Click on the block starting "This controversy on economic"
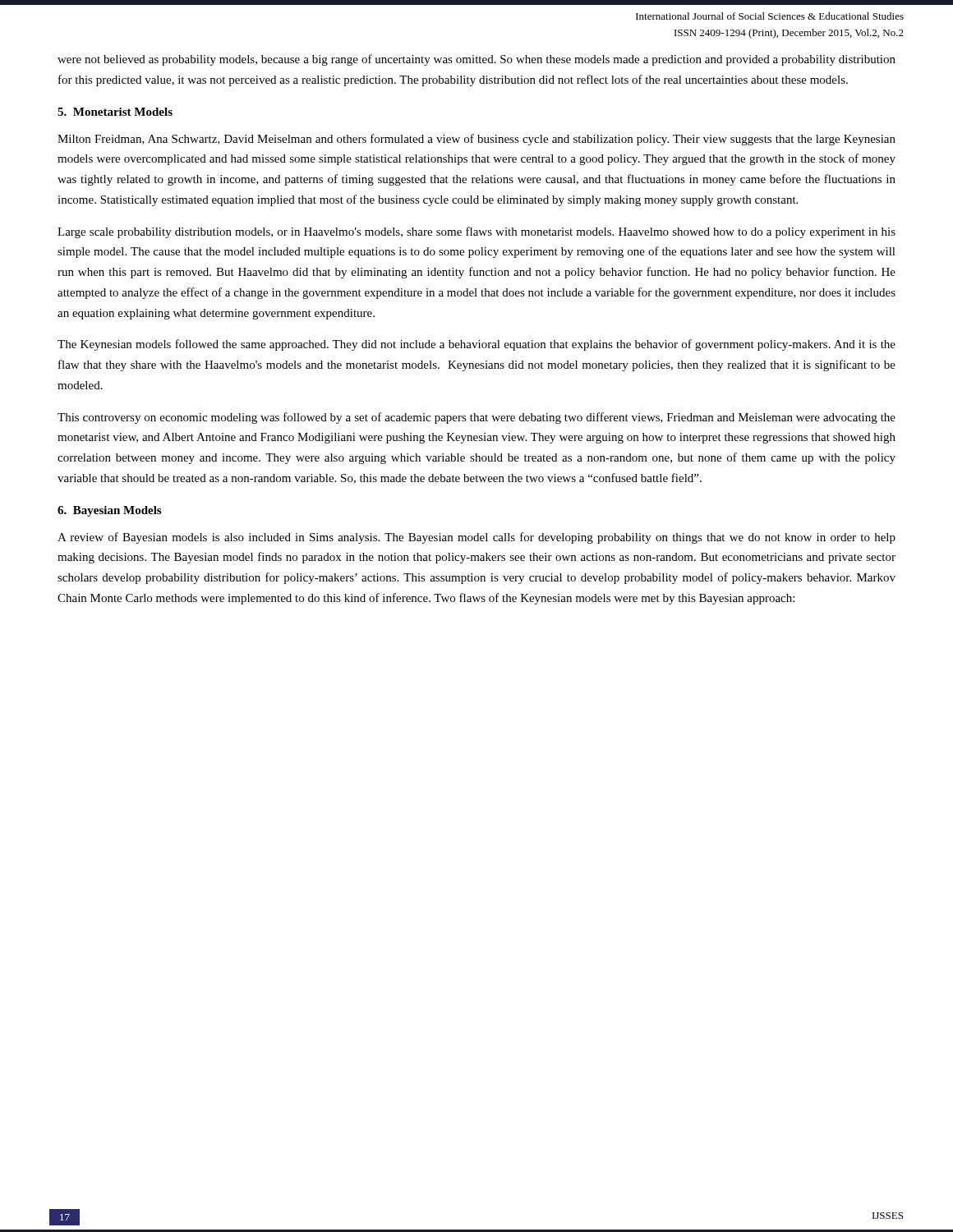953x1232 pixels. click(x=476, y=447)
